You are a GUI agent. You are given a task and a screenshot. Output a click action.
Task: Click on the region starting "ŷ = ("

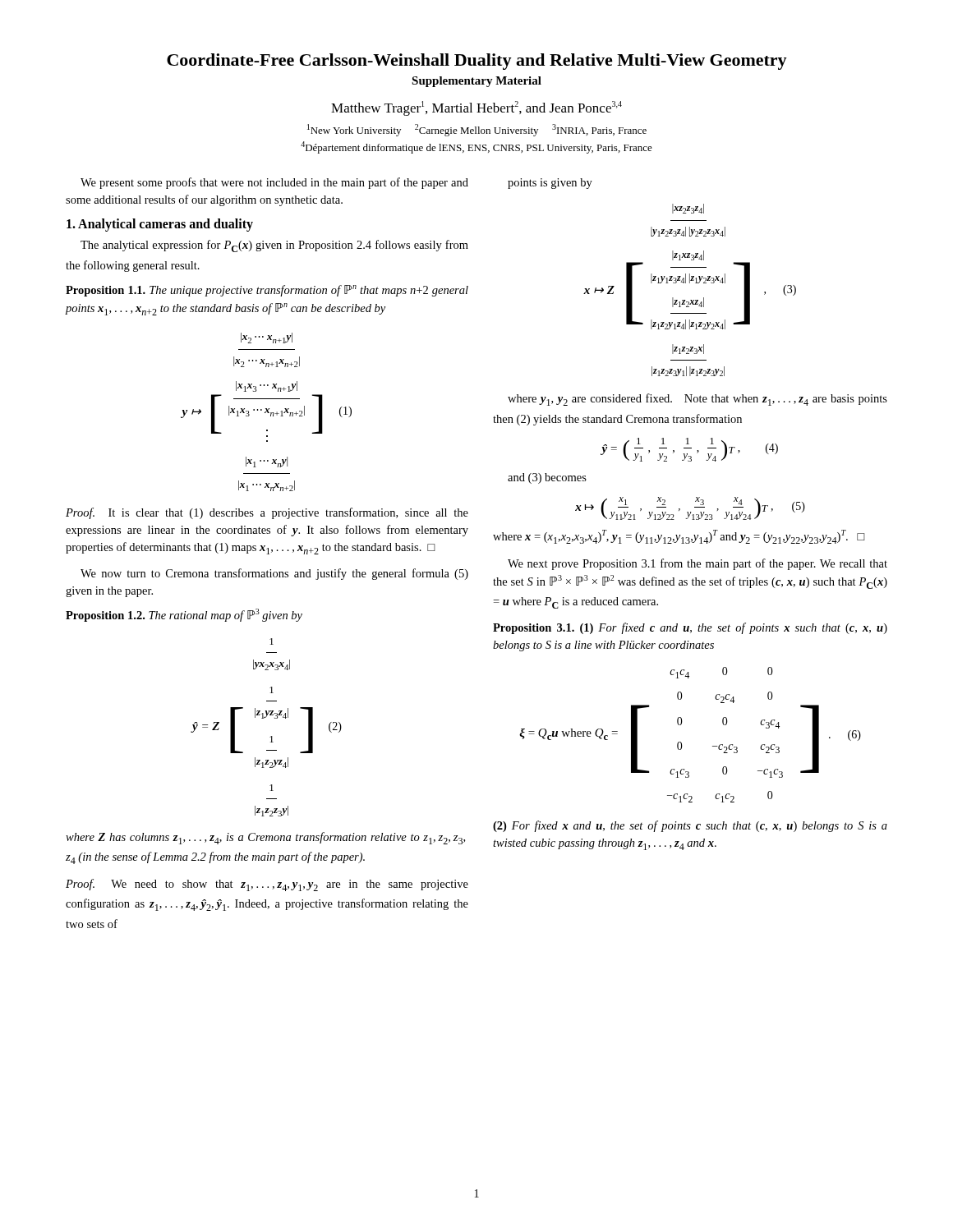[690, 449]
